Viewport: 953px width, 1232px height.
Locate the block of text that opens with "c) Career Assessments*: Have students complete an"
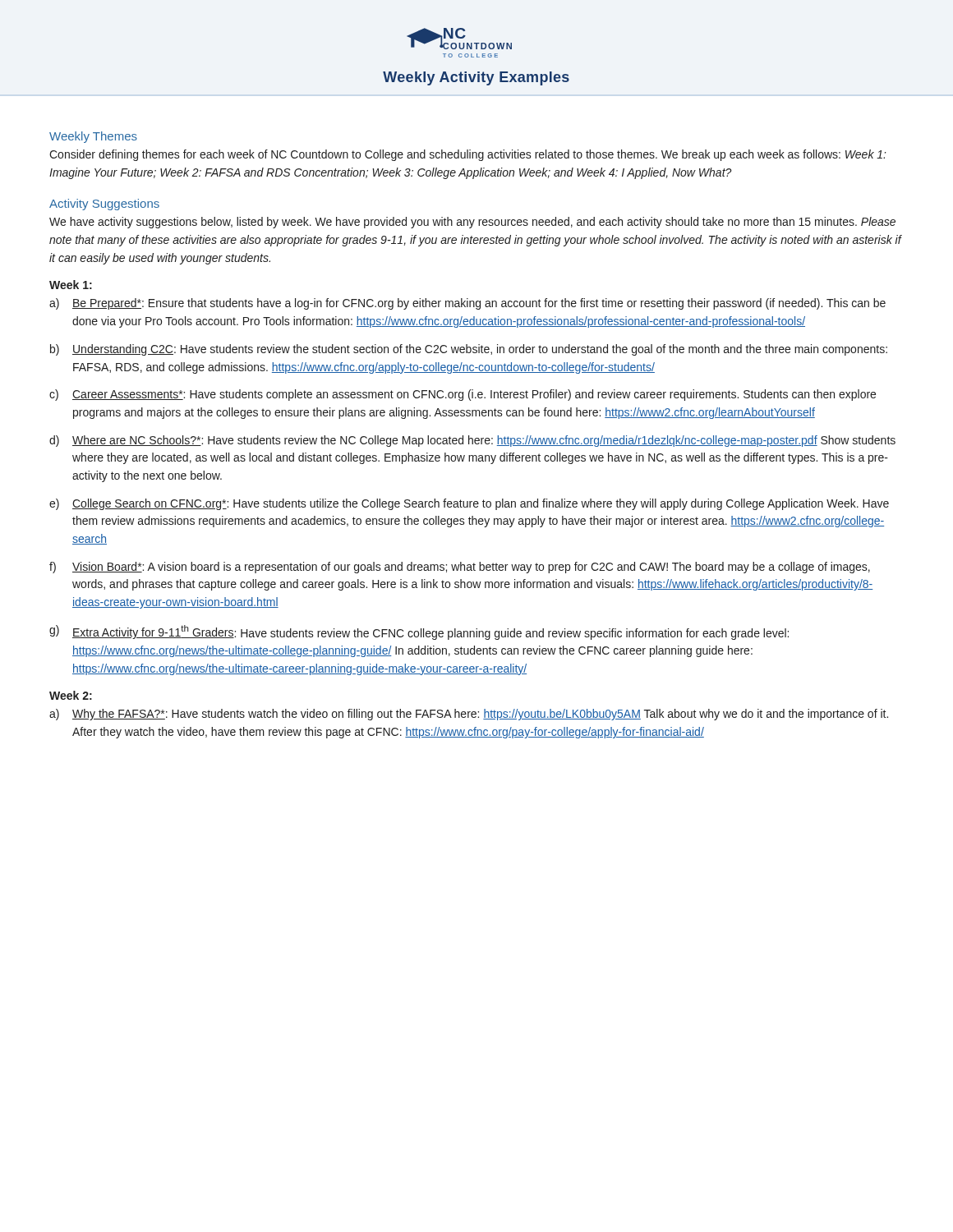(476, 404)
